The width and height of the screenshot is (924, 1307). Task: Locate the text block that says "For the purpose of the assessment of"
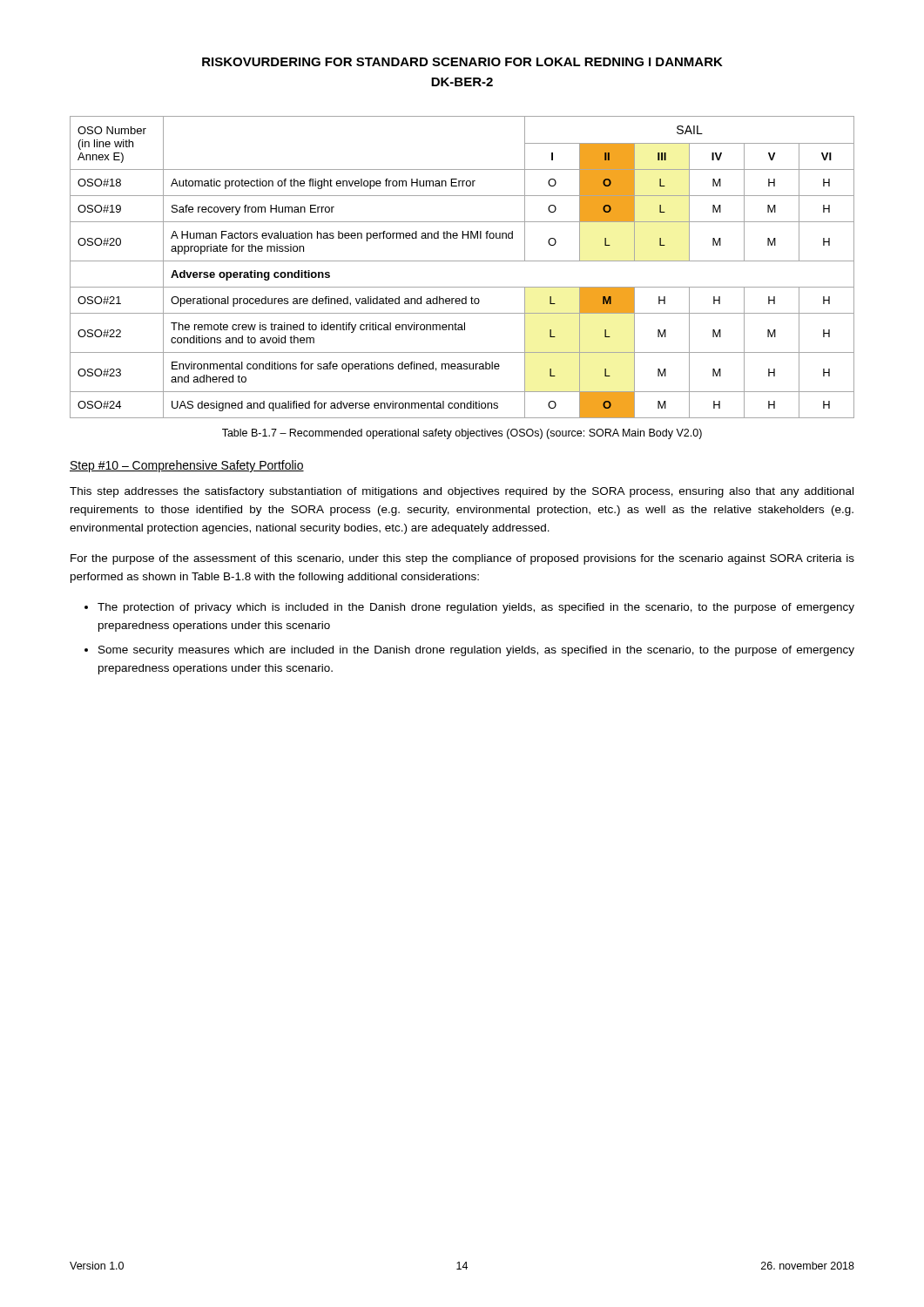pos(462,567)
